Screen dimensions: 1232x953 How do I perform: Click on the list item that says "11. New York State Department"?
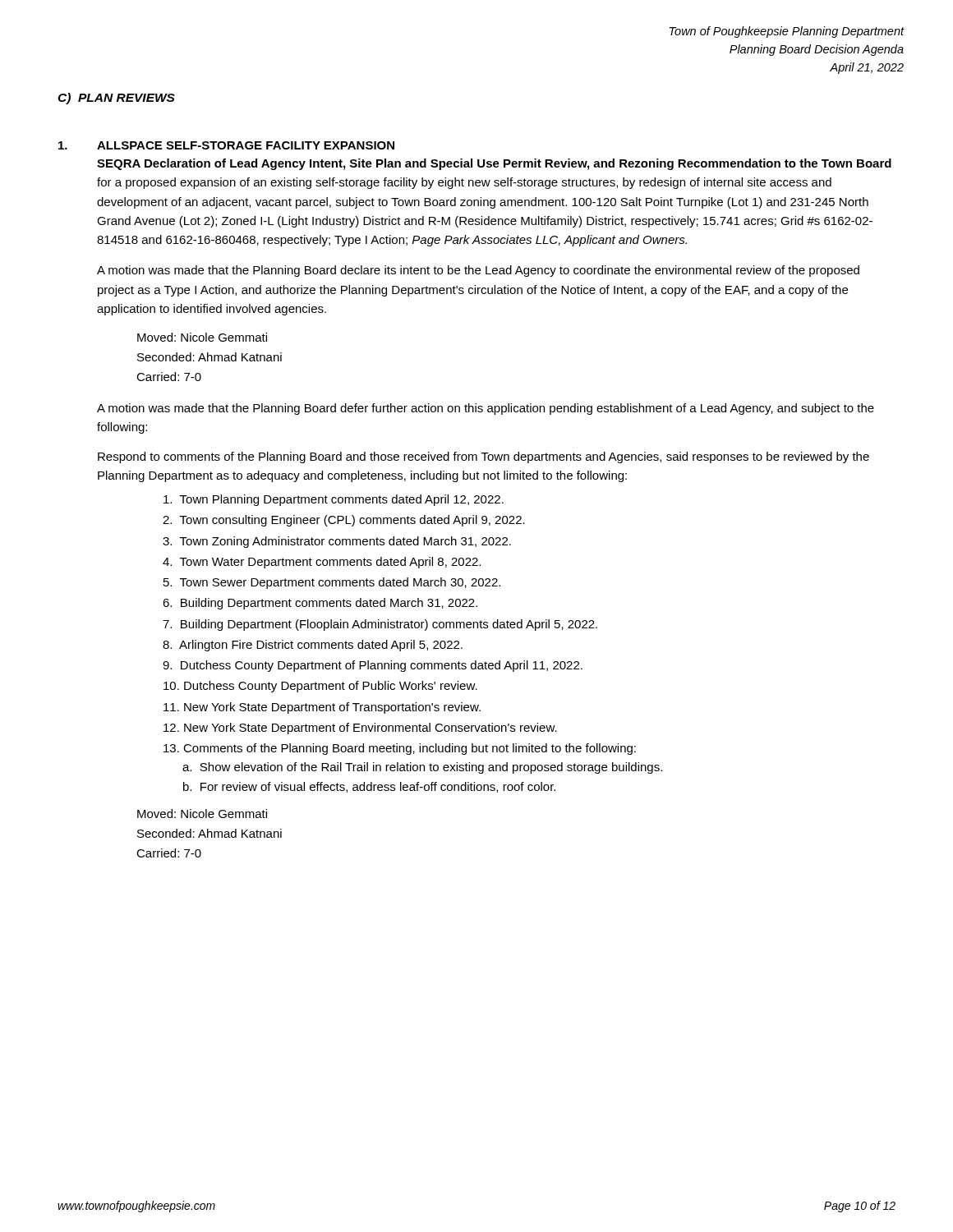click(x=322, y=706)
